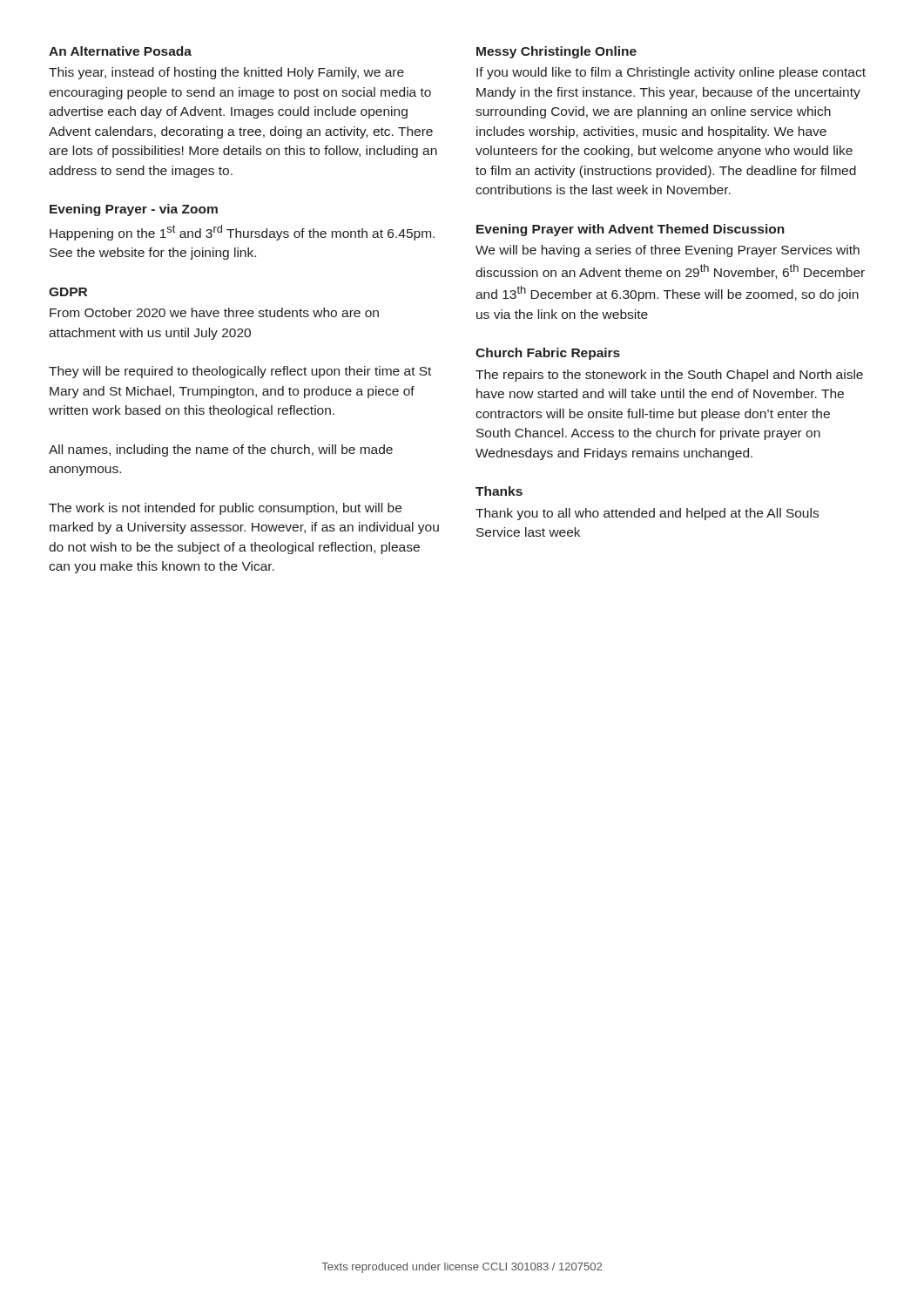
Task: Select the region starting "An Alternative Posada"
Action: [120, 51]
